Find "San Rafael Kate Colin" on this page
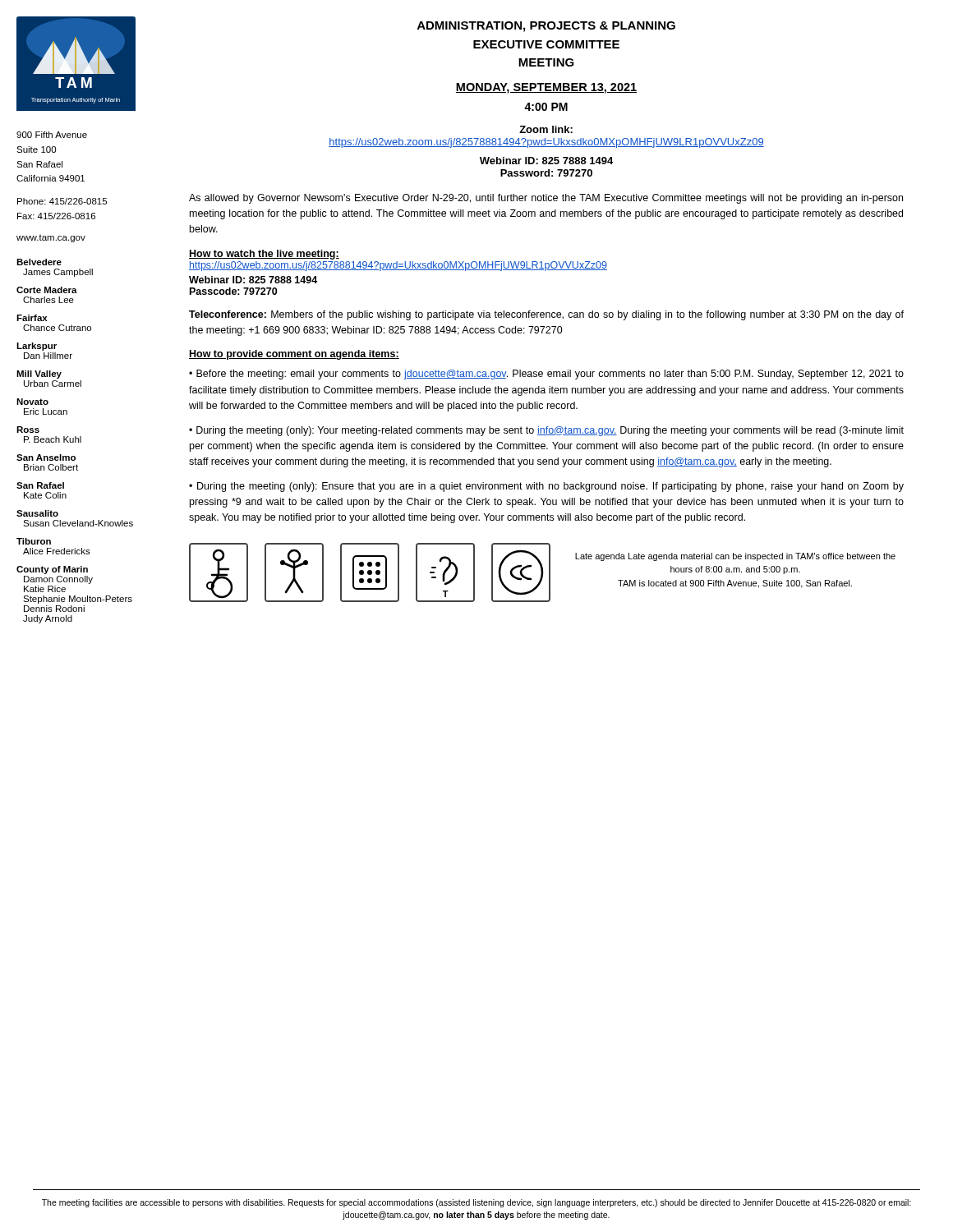 [40, 485]
